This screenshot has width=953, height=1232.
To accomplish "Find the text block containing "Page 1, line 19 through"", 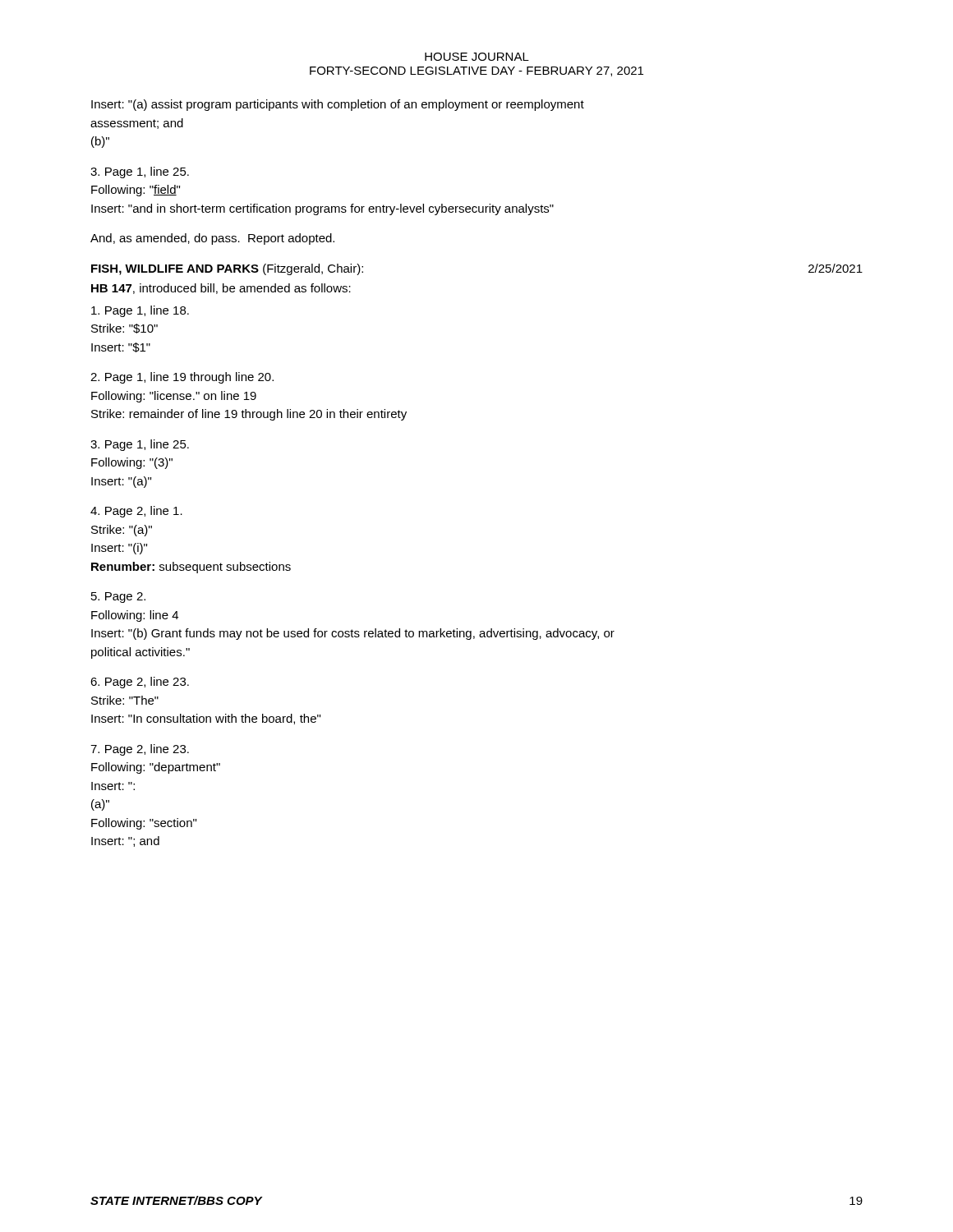I will (x=182, y=378).
